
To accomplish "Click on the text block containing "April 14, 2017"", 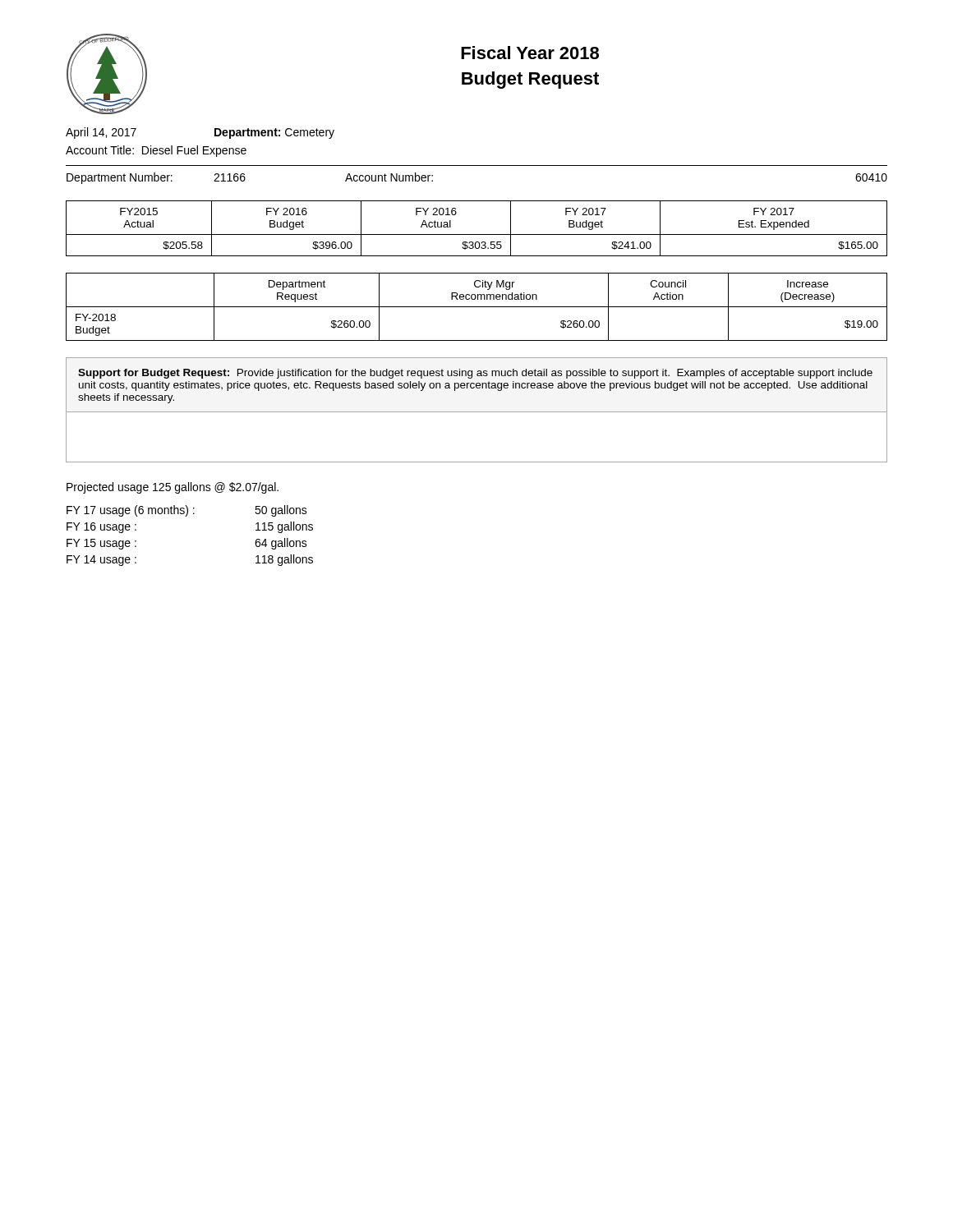I will coord(101,133).
